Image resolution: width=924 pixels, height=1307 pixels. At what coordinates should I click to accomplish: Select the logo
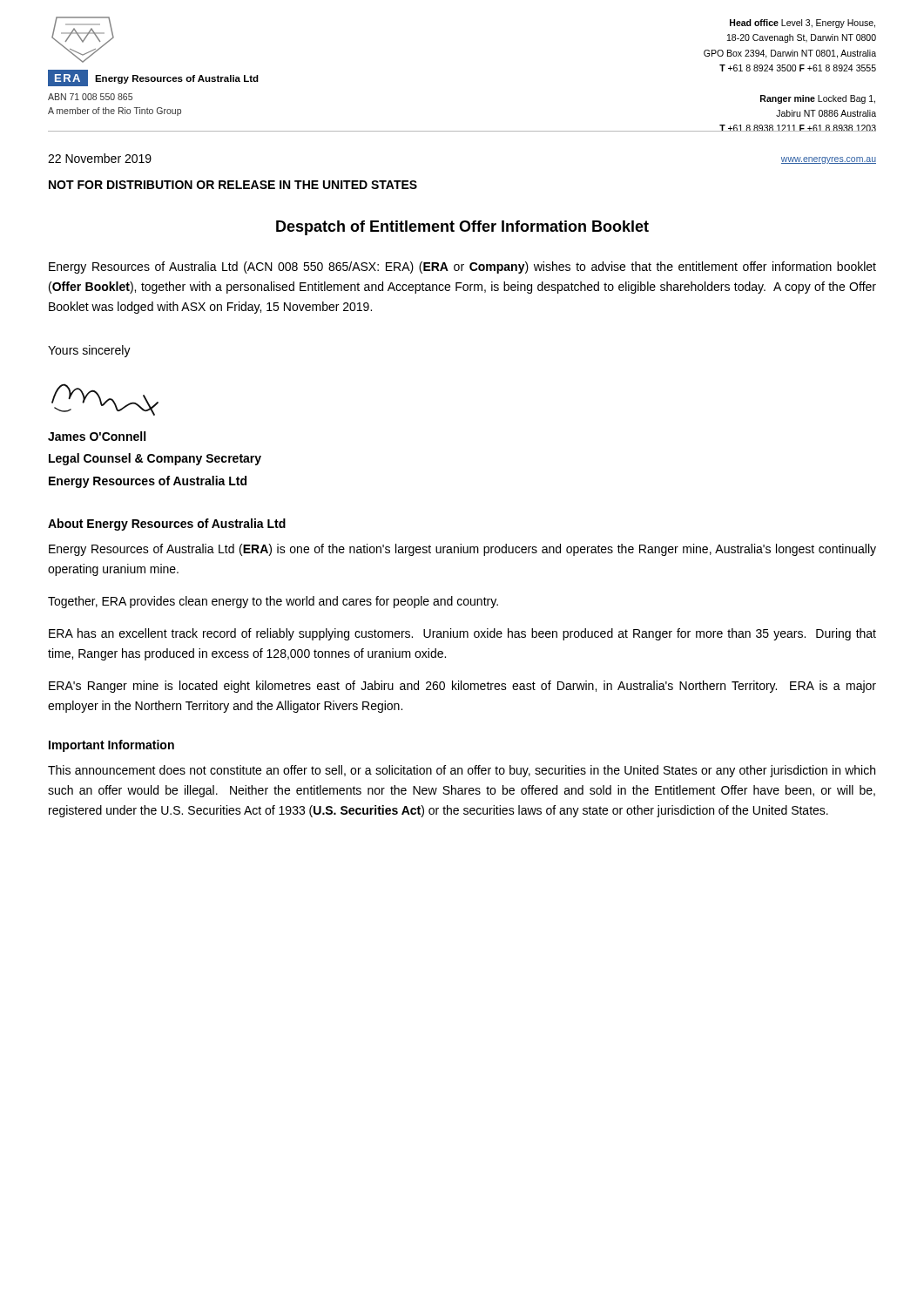[153, 67]
